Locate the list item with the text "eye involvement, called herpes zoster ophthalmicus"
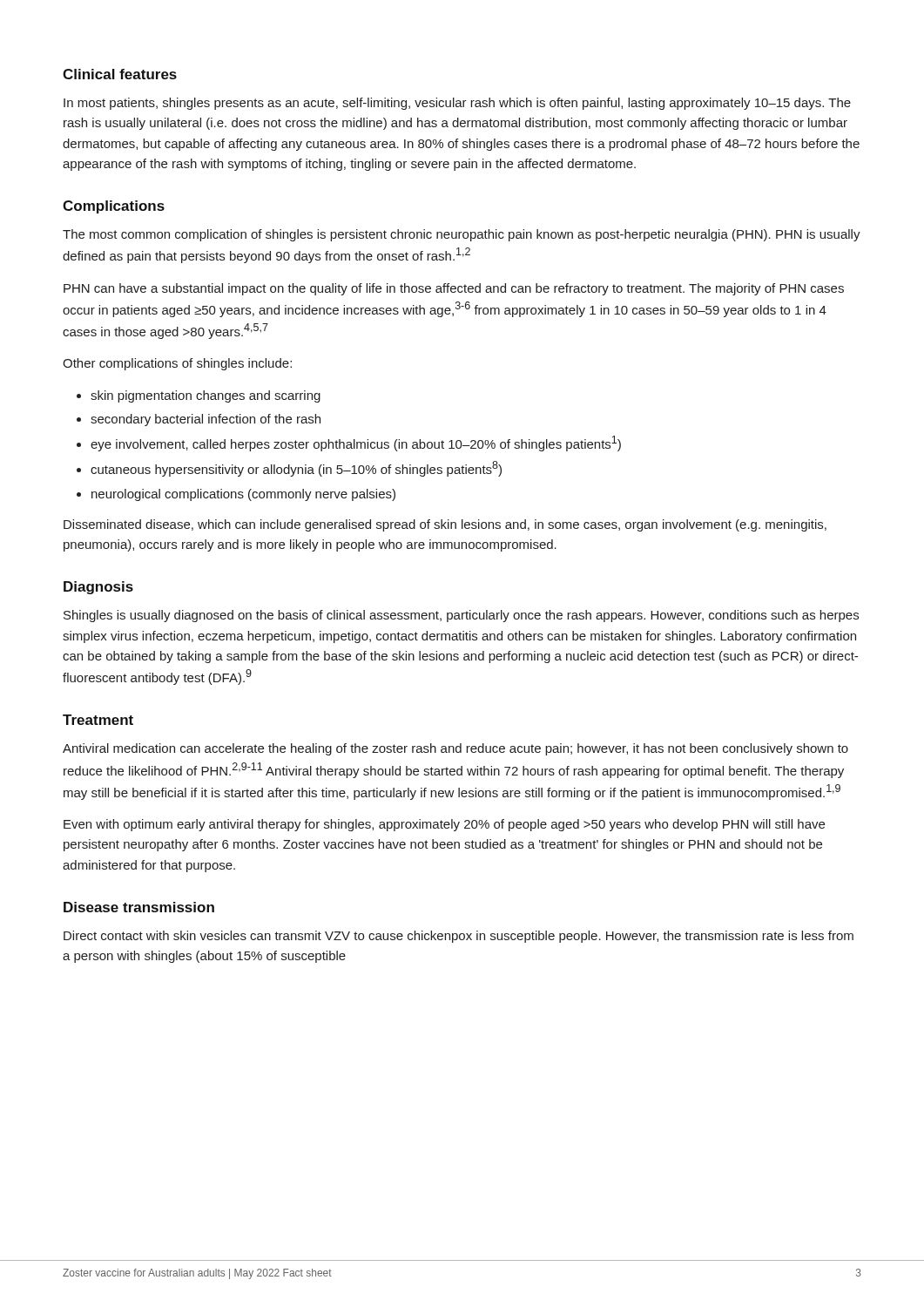The width and height of the screenshot is (924, 1307). (x=356, y=443)
